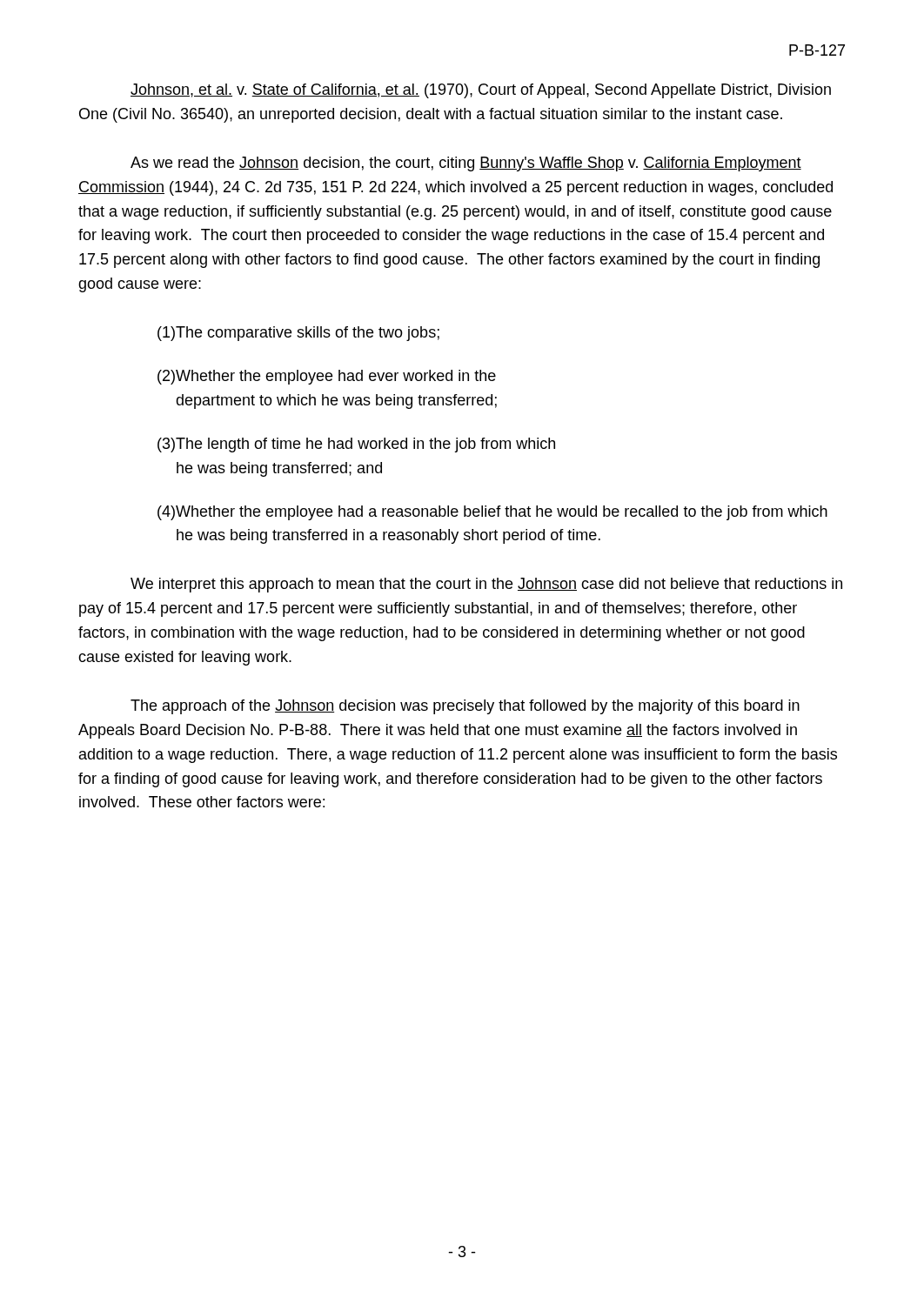Select the text block that reads "As we read the Johnson decision,"
Image resolution: width=924 pixels, height=1305 pixels.
456,223
